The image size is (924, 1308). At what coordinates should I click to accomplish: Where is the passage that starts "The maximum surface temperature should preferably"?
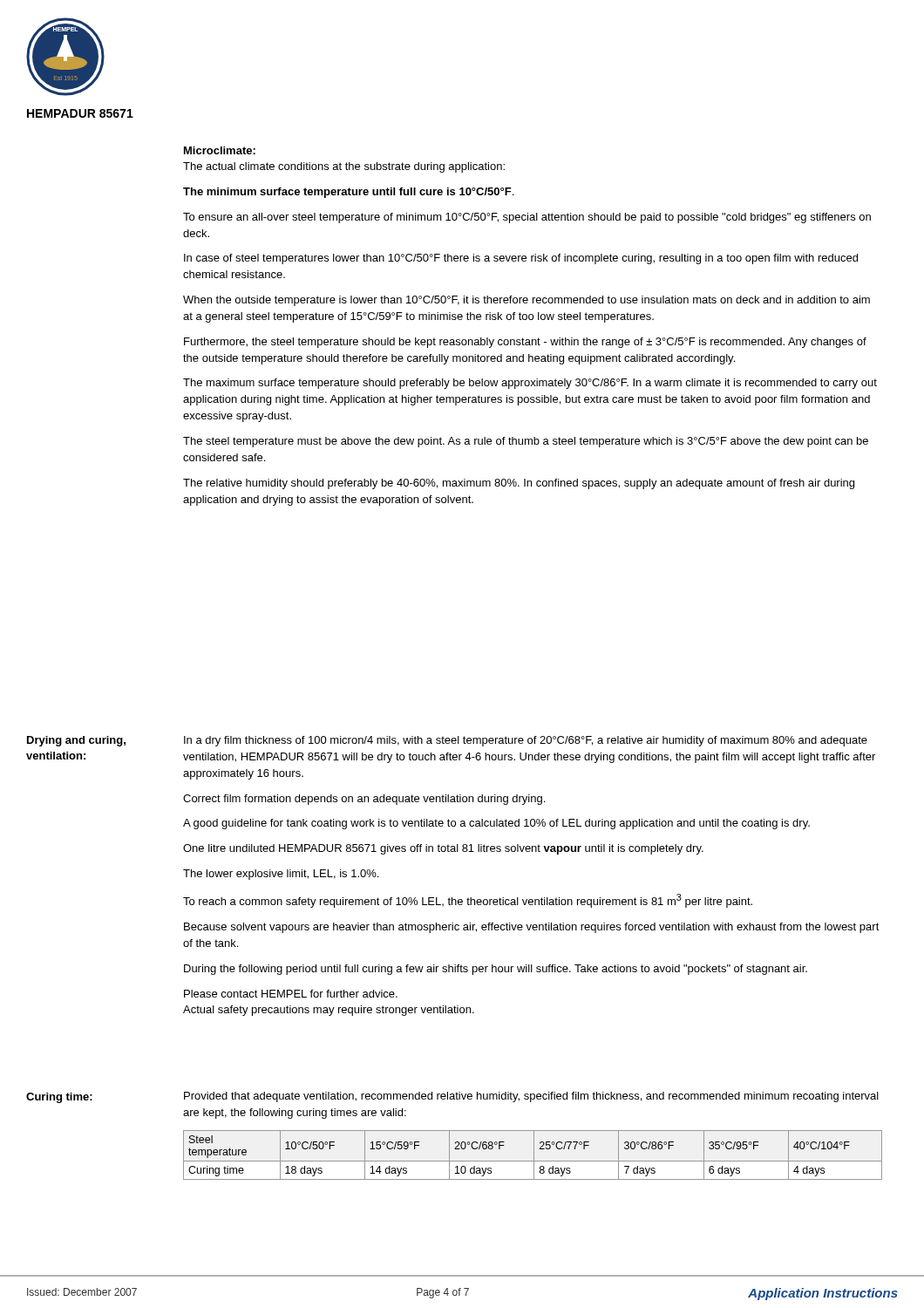[x=530, y=399]
